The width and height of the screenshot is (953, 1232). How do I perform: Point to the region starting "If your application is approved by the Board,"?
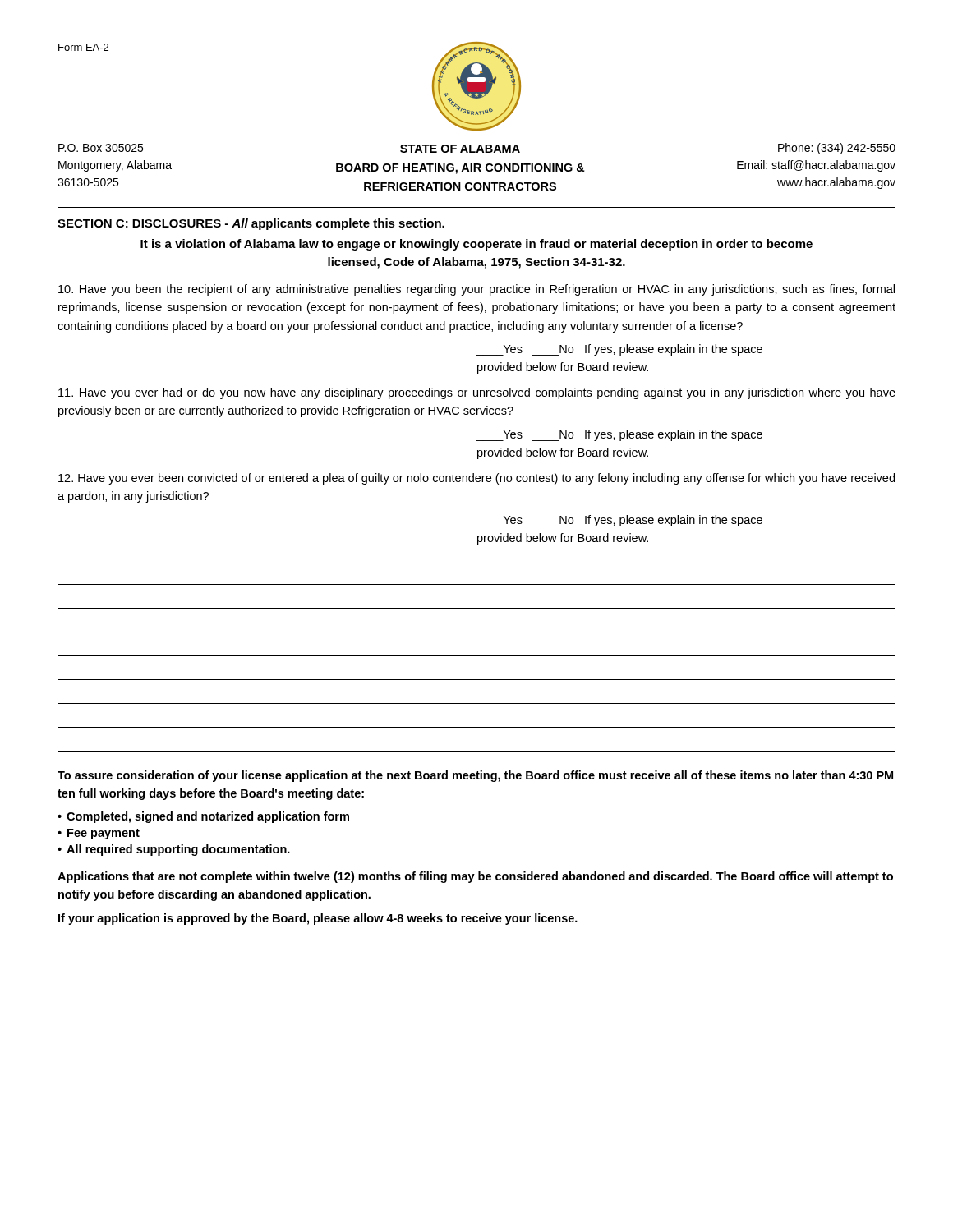(318, 918)
